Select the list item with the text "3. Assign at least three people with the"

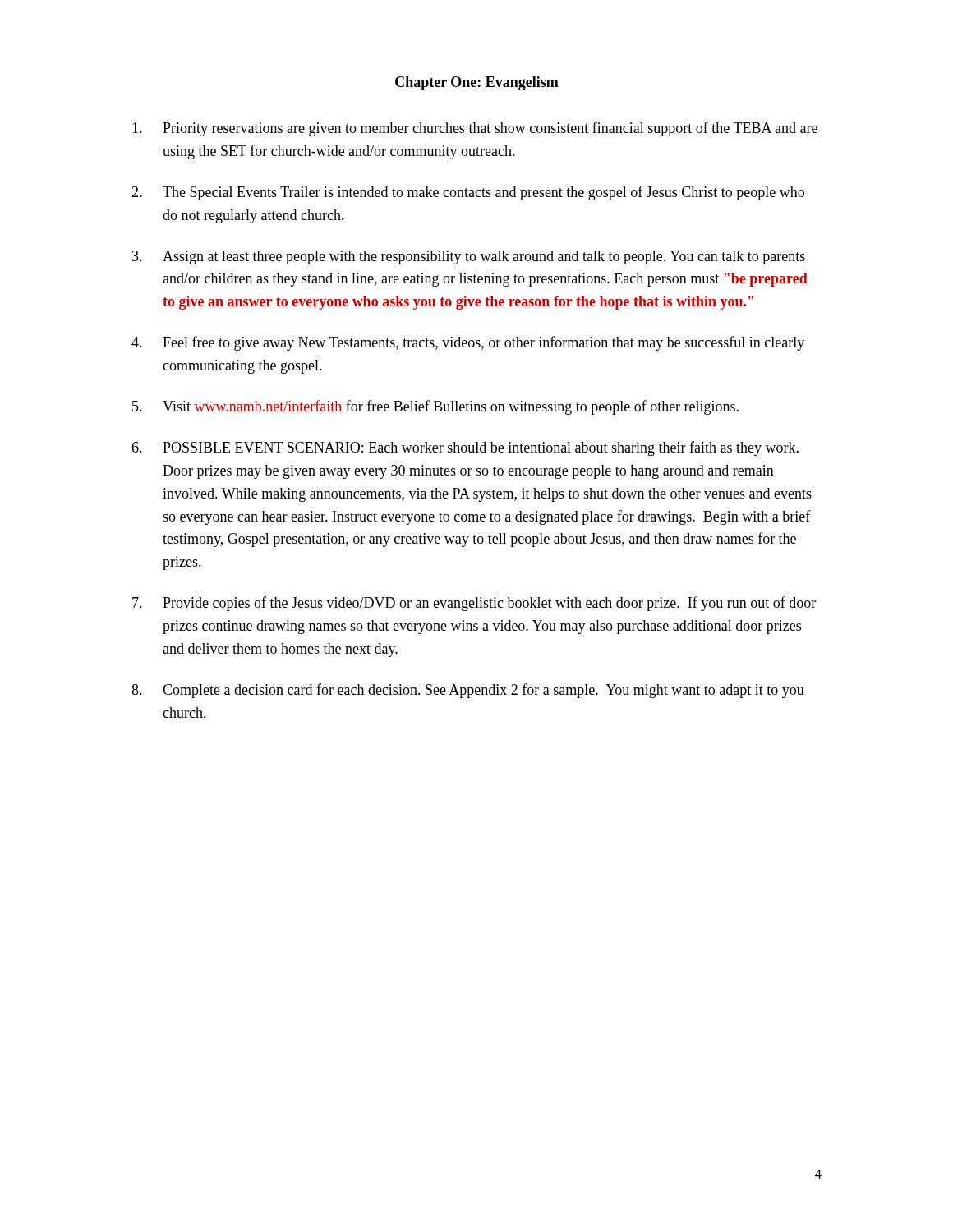click(476, 280)
